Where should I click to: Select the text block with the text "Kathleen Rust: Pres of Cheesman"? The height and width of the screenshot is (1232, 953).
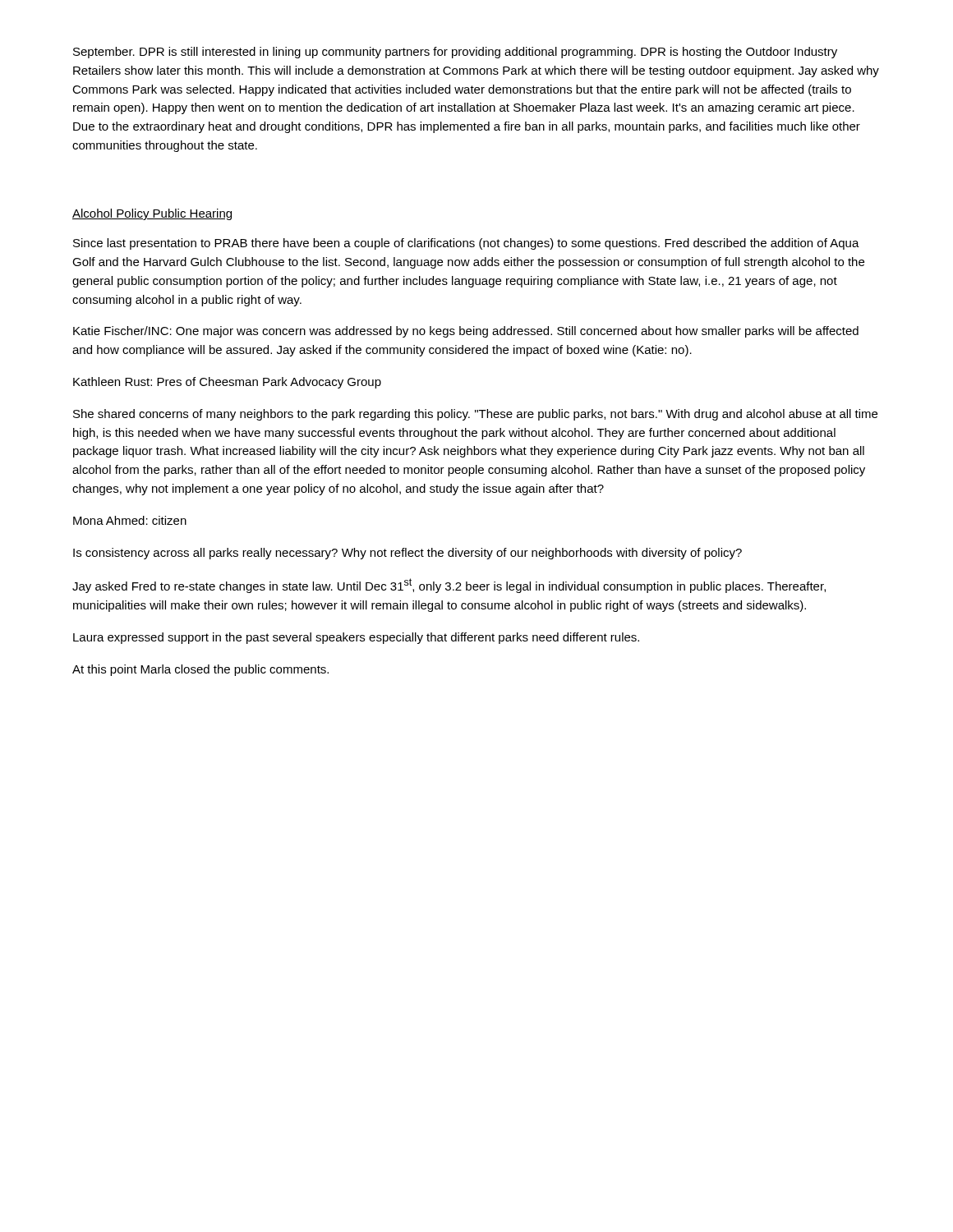227,383
